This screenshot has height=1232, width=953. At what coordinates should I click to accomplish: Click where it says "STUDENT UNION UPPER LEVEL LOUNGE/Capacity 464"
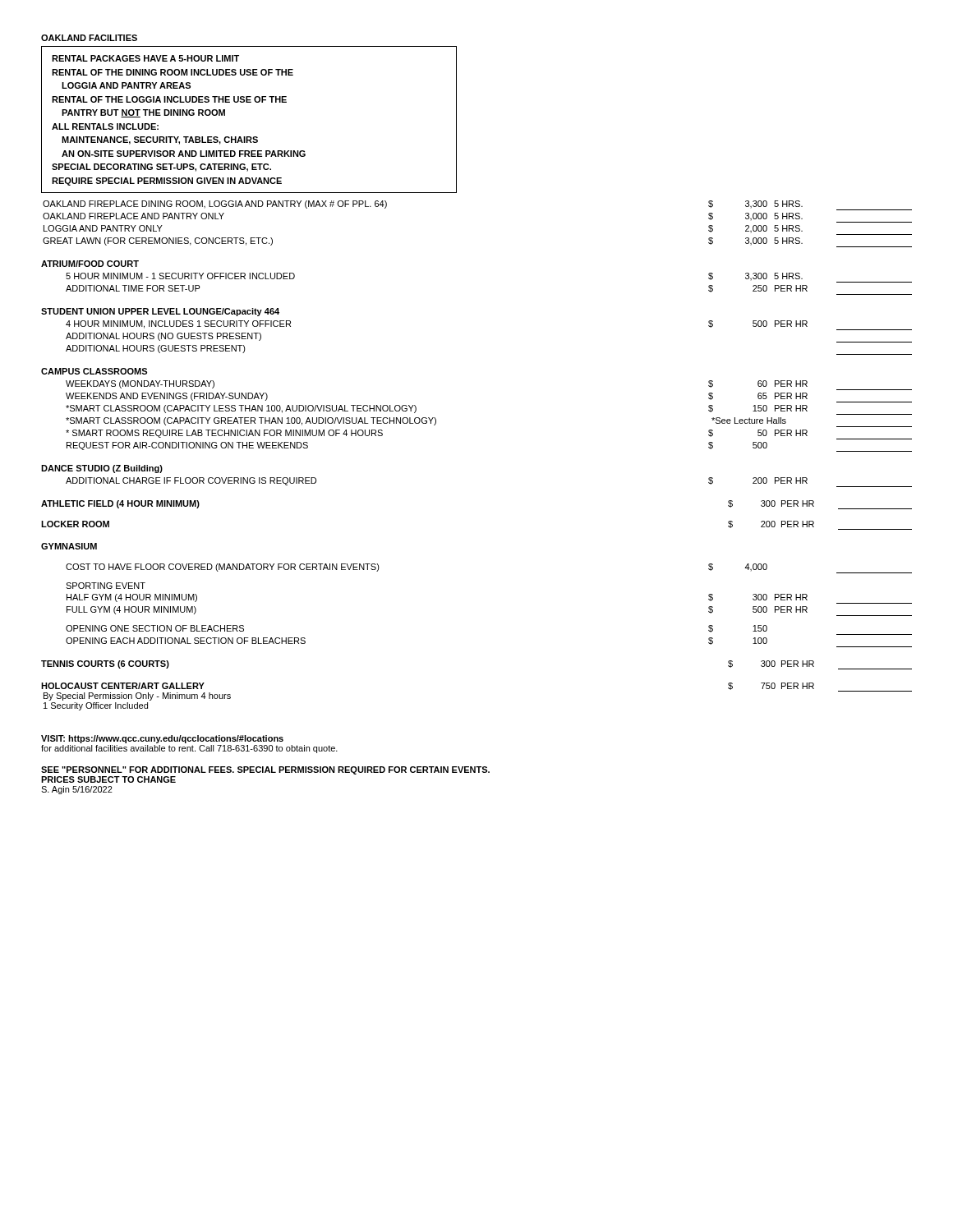[x=160, y=311]
